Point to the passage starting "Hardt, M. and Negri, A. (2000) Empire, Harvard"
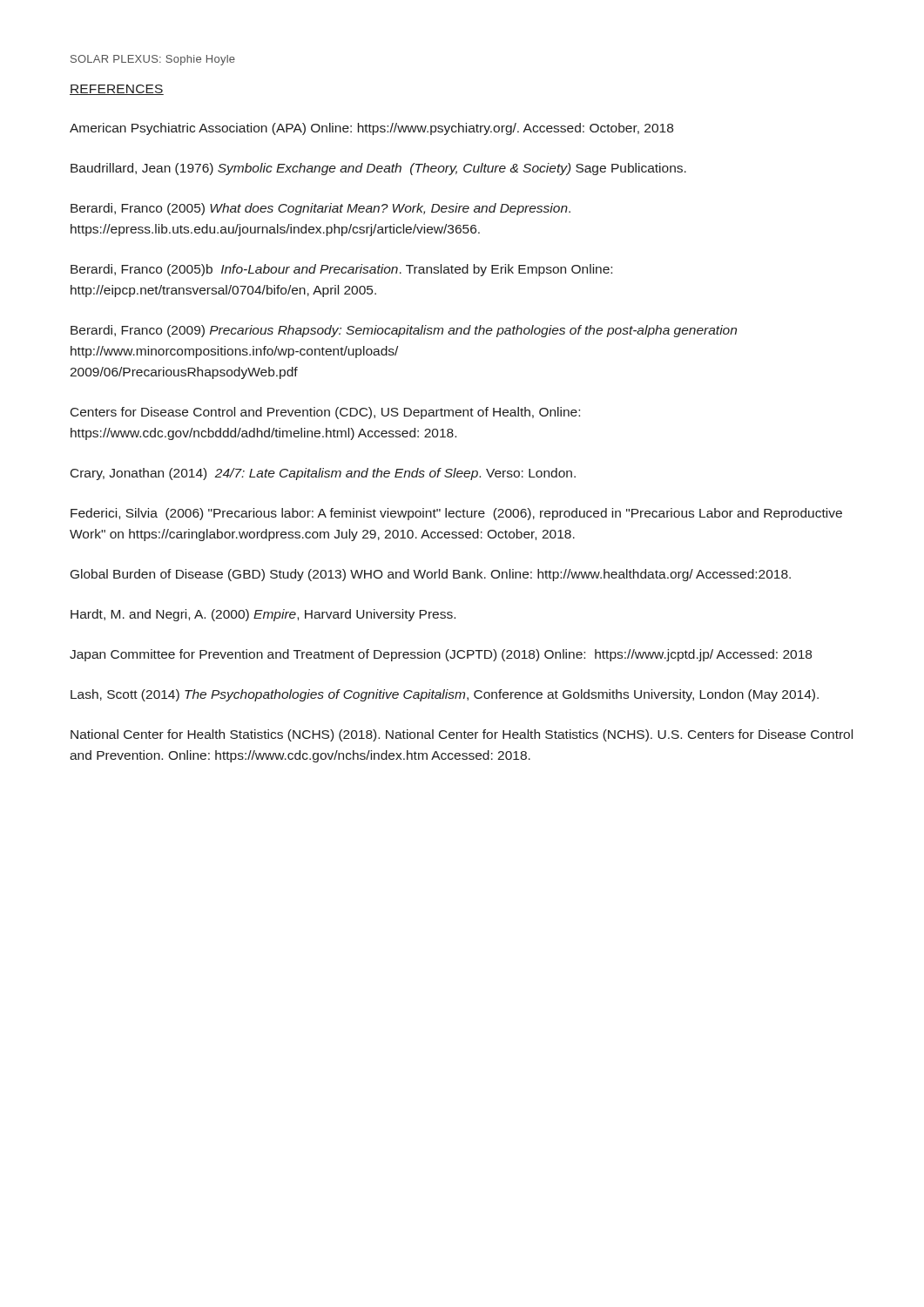This screenshot has width=924, height=1307. [x=263, y=614]
